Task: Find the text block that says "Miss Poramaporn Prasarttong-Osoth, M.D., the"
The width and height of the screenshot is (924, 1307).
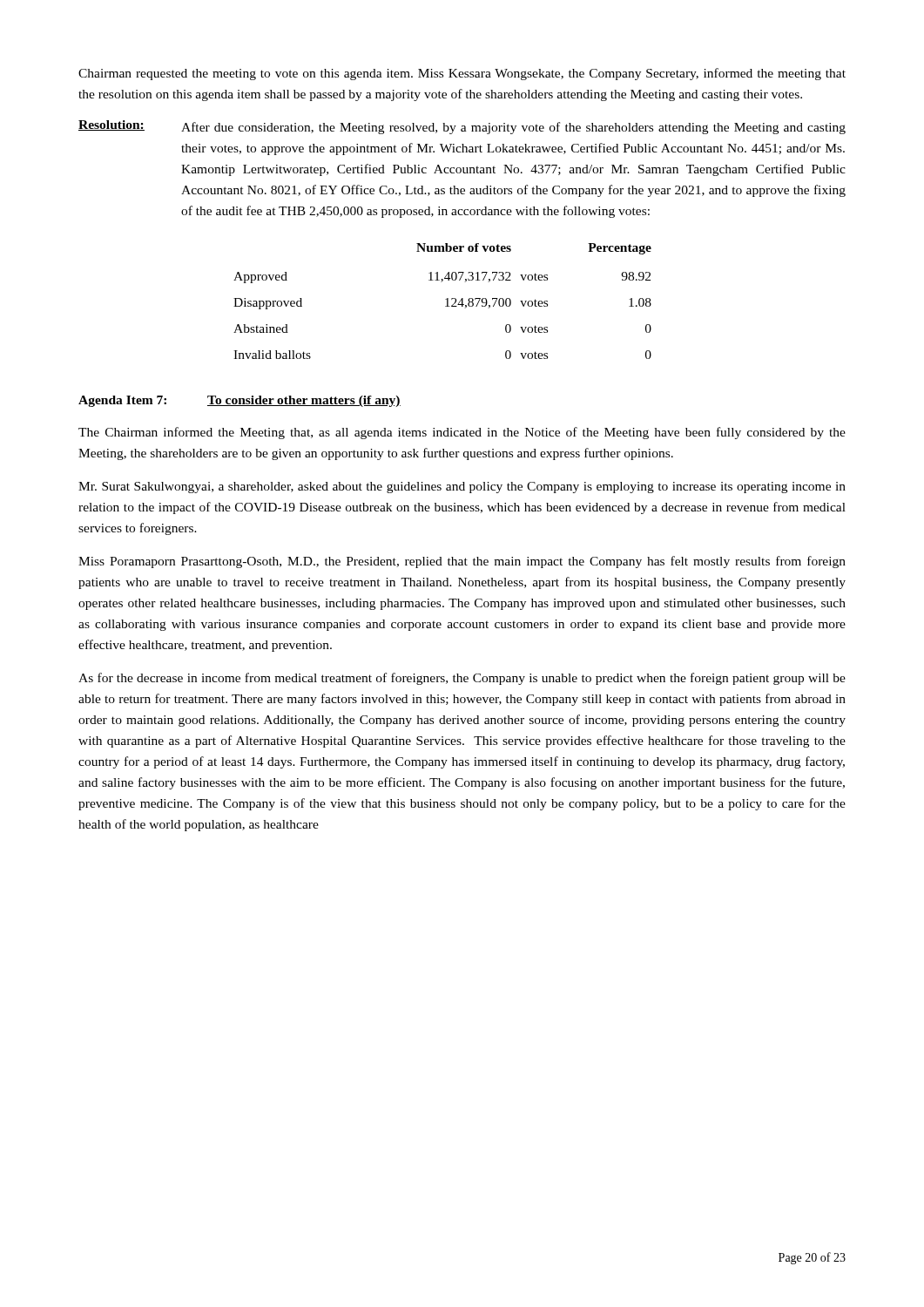Action: click(462, 603)
